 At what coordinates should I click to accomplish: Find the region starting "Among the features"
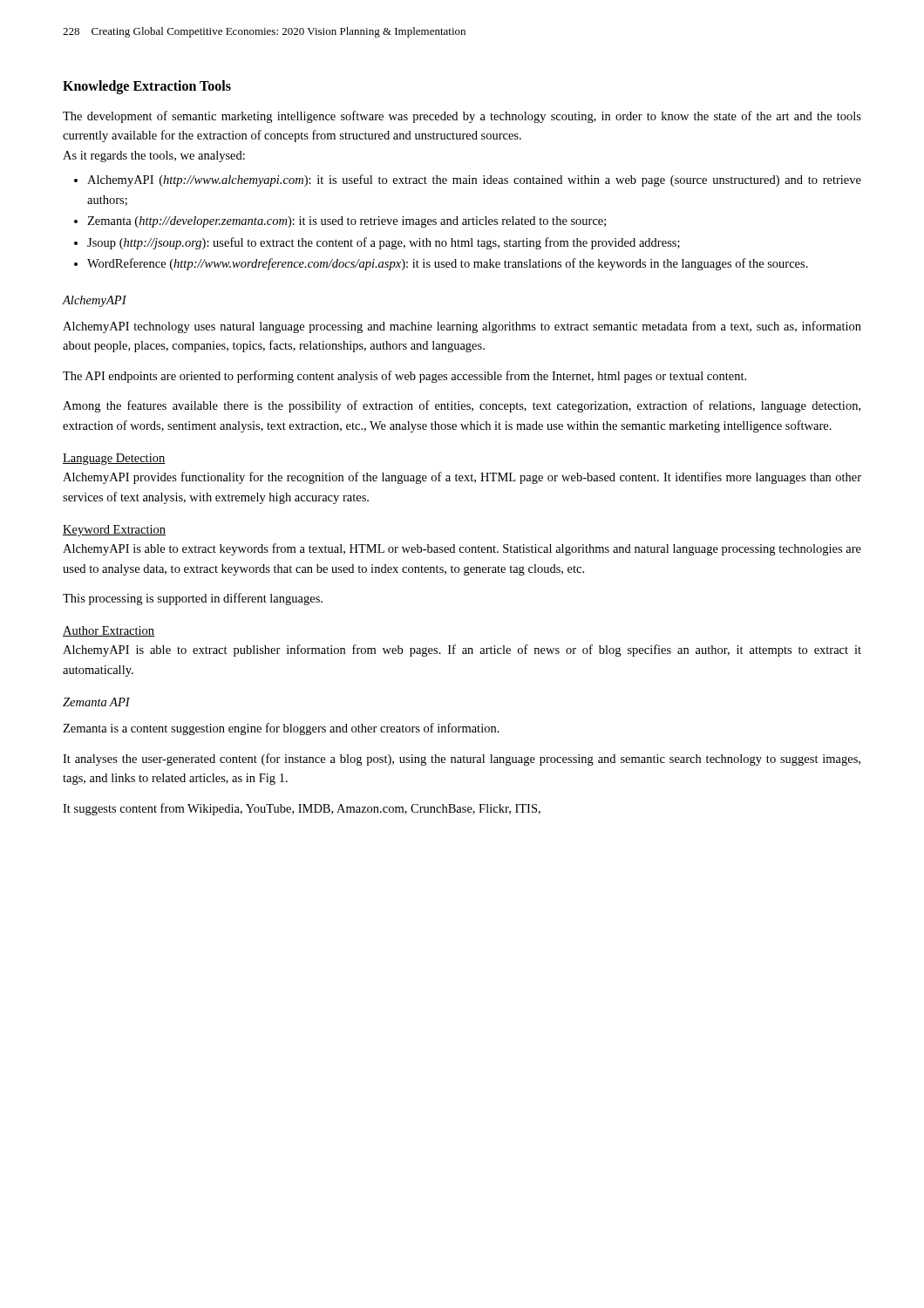point(462,415)
